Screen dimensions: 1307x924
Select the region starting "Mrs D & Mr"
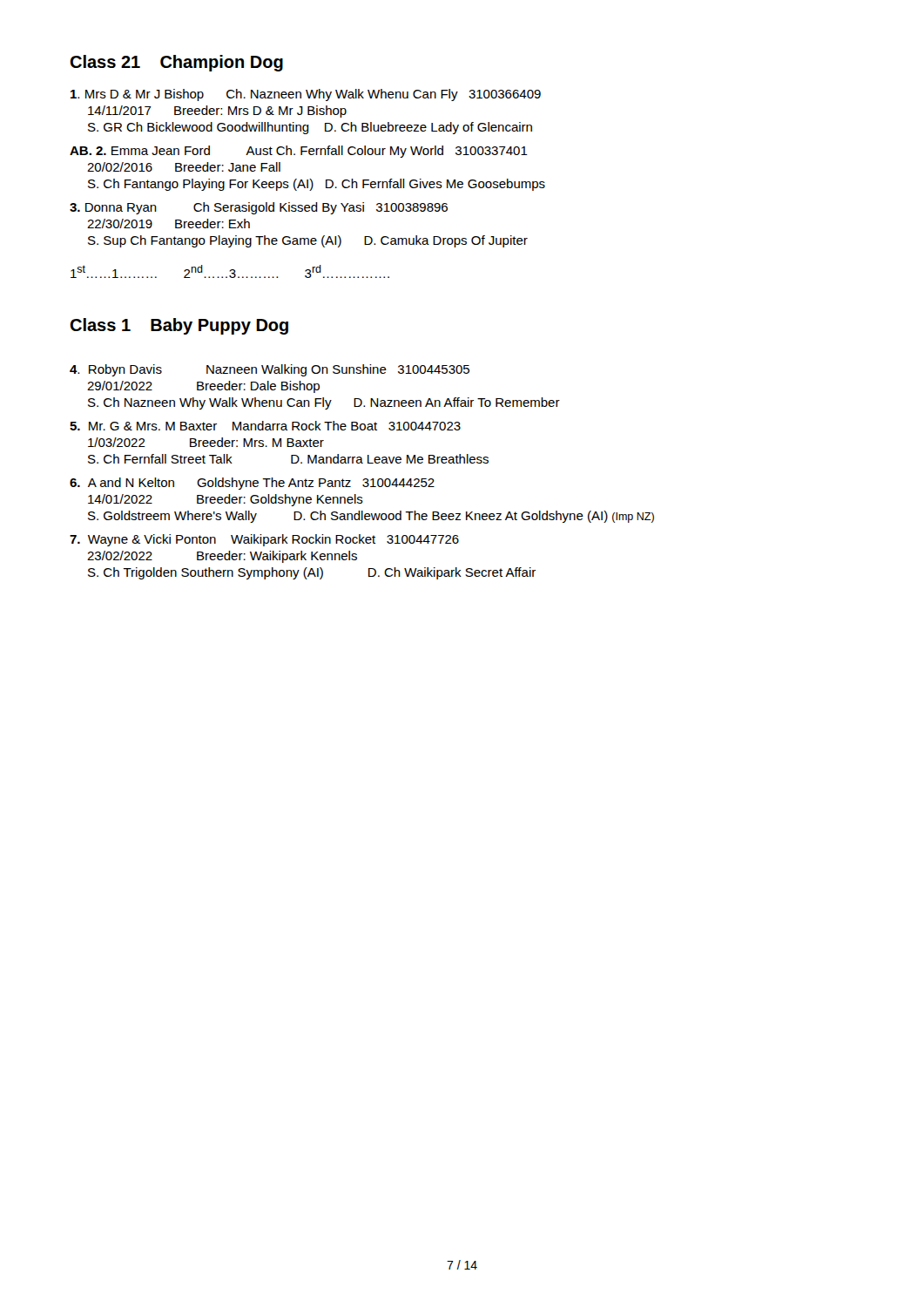pos(306,95)
